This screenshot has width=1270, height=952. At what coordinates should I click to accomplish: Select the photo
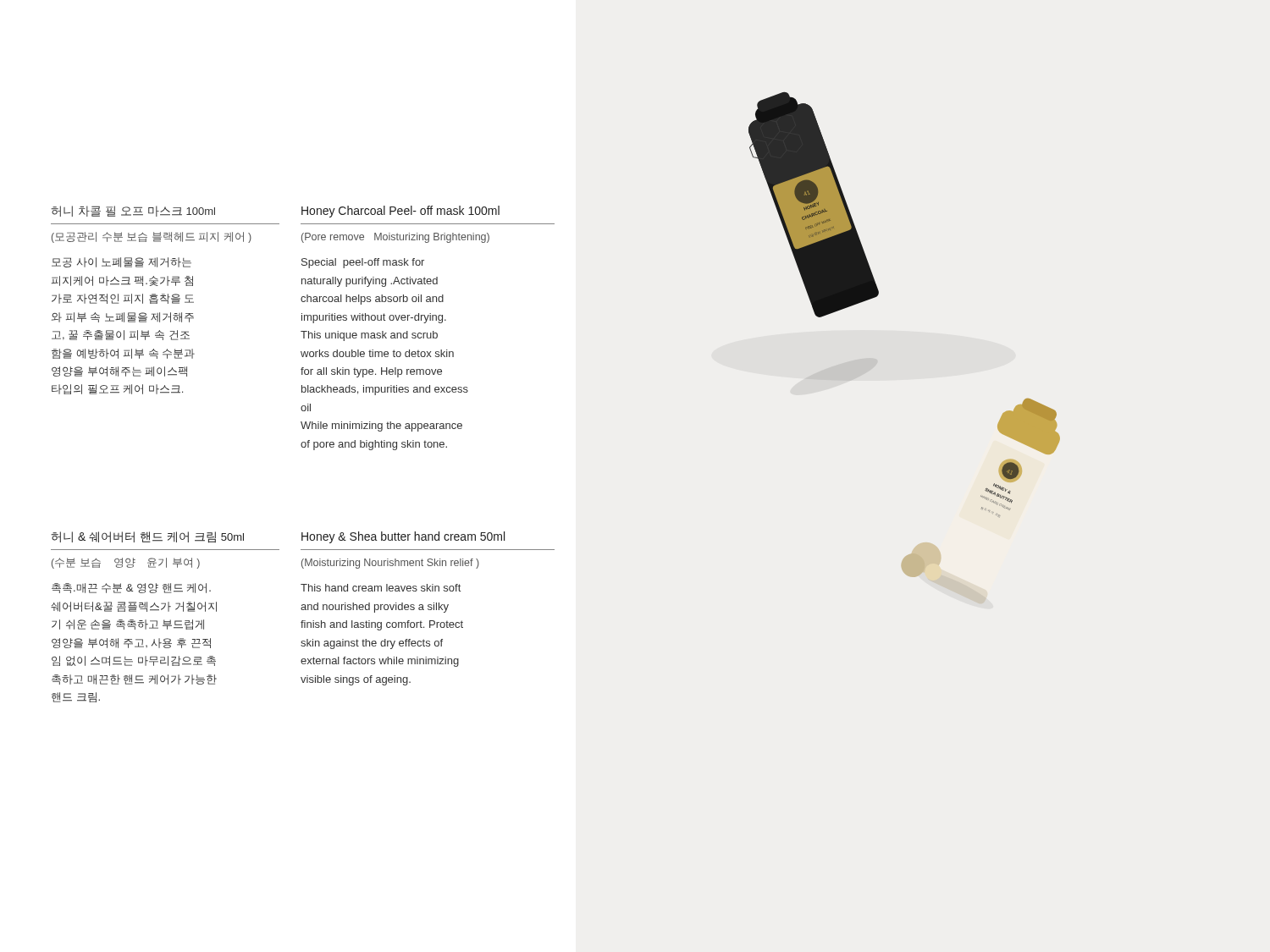click(x=923, y=476)
